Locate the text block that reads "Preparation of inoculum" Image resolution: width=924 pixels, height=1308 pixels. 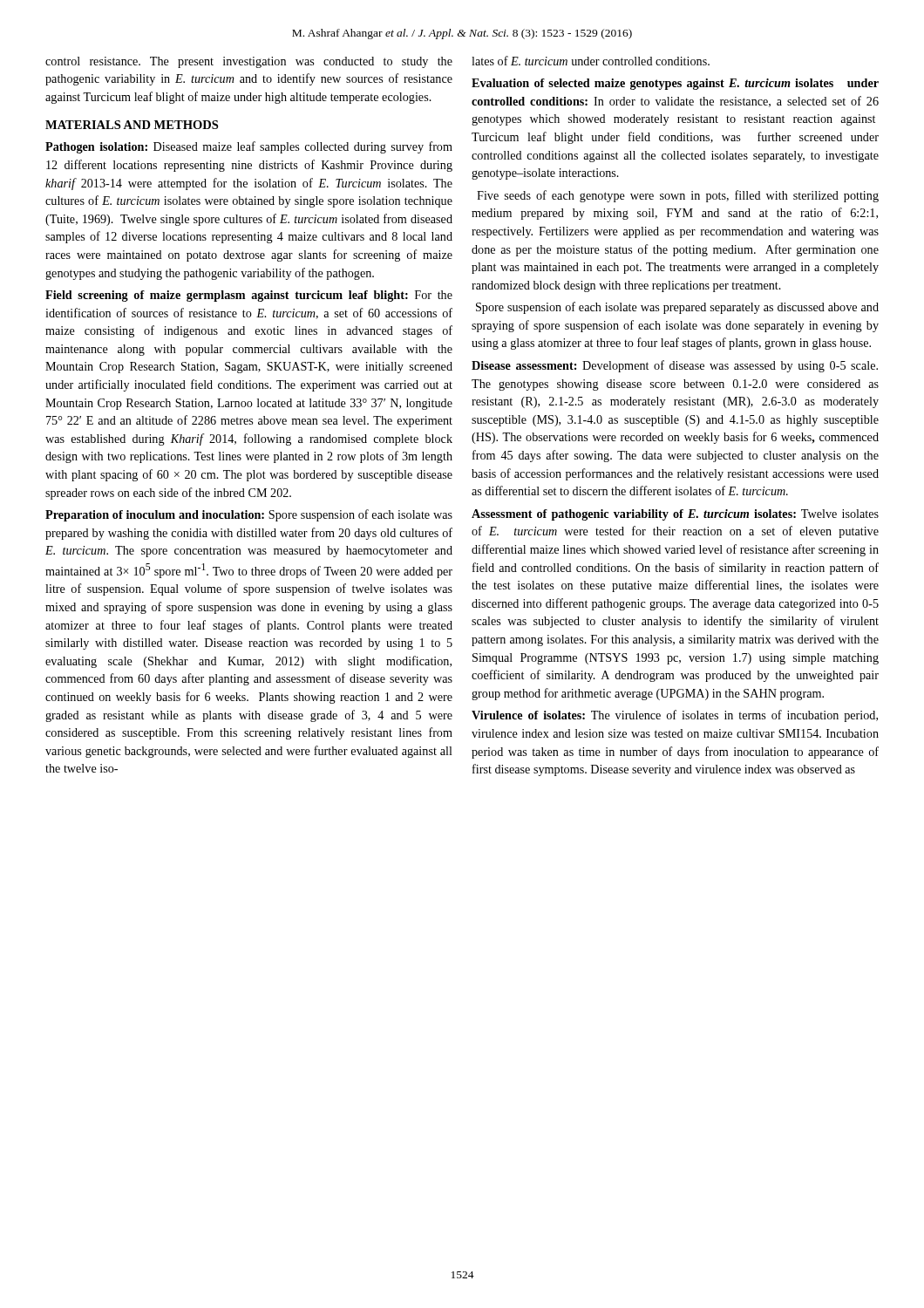coord(249,642)
